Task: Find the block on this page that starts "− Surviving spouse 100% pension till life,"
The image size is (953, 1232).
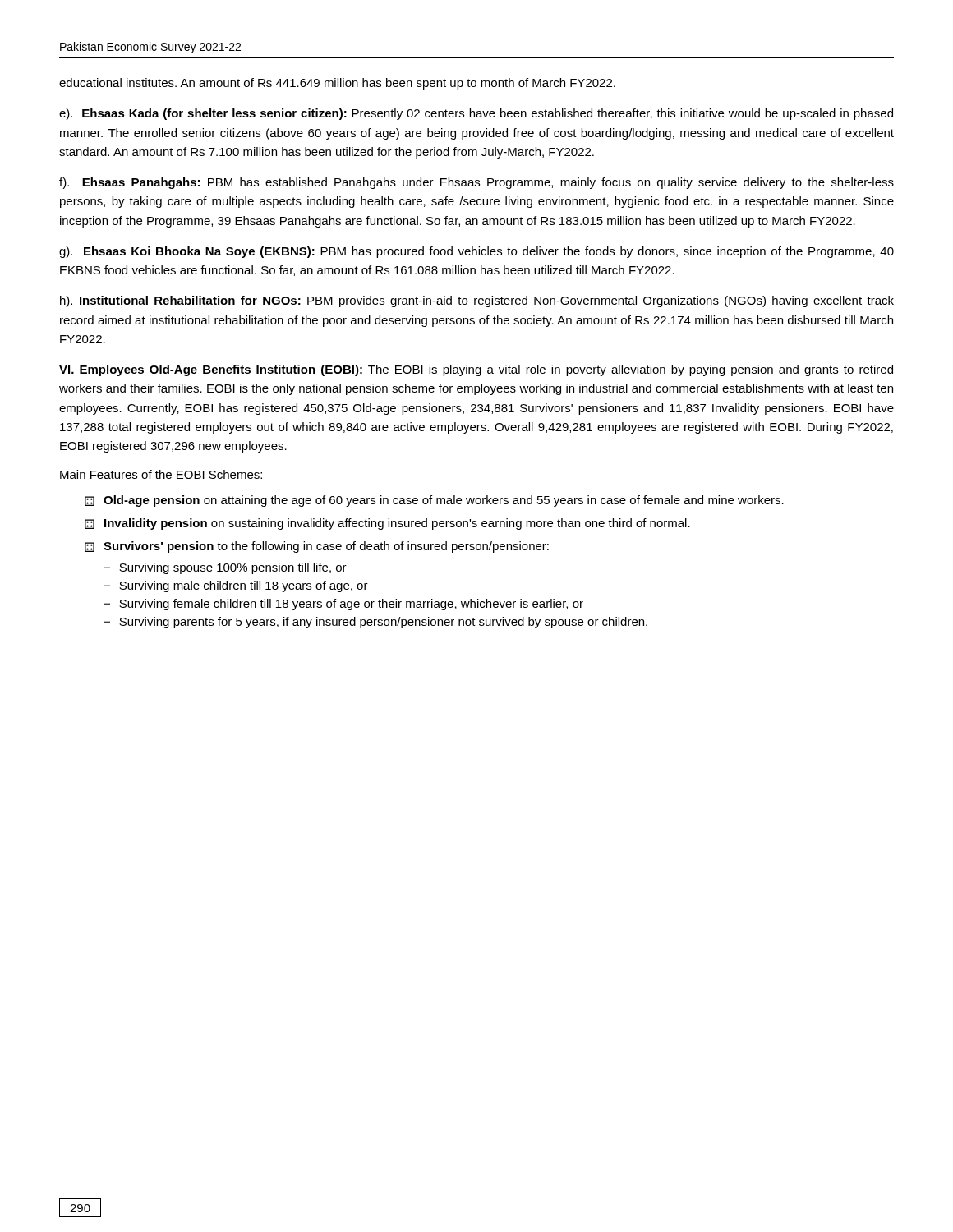Action: click(x=225, y=567)
